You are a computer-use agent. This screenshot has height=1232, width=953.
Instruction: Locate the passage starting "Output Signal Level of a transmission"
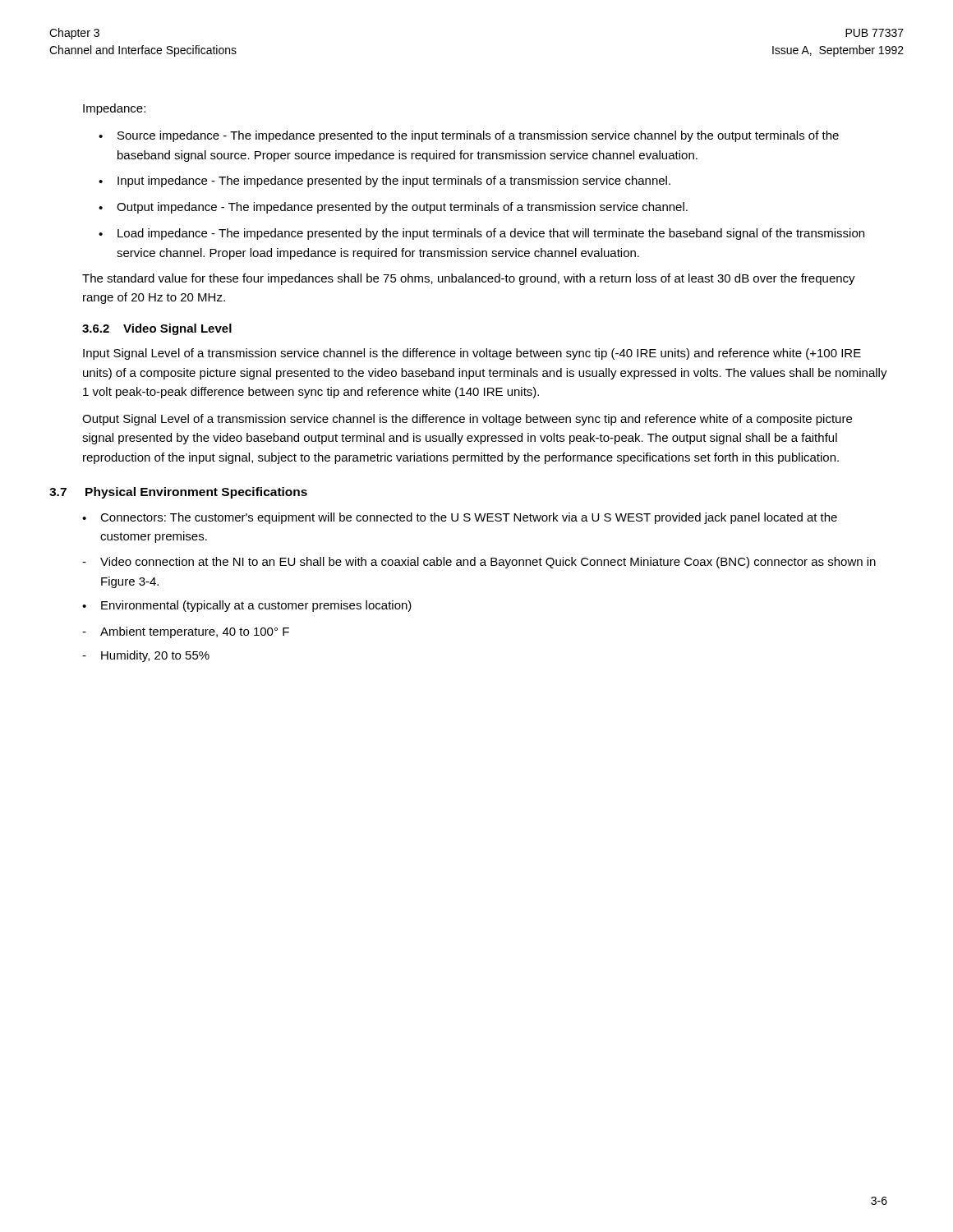coord(467,438)
